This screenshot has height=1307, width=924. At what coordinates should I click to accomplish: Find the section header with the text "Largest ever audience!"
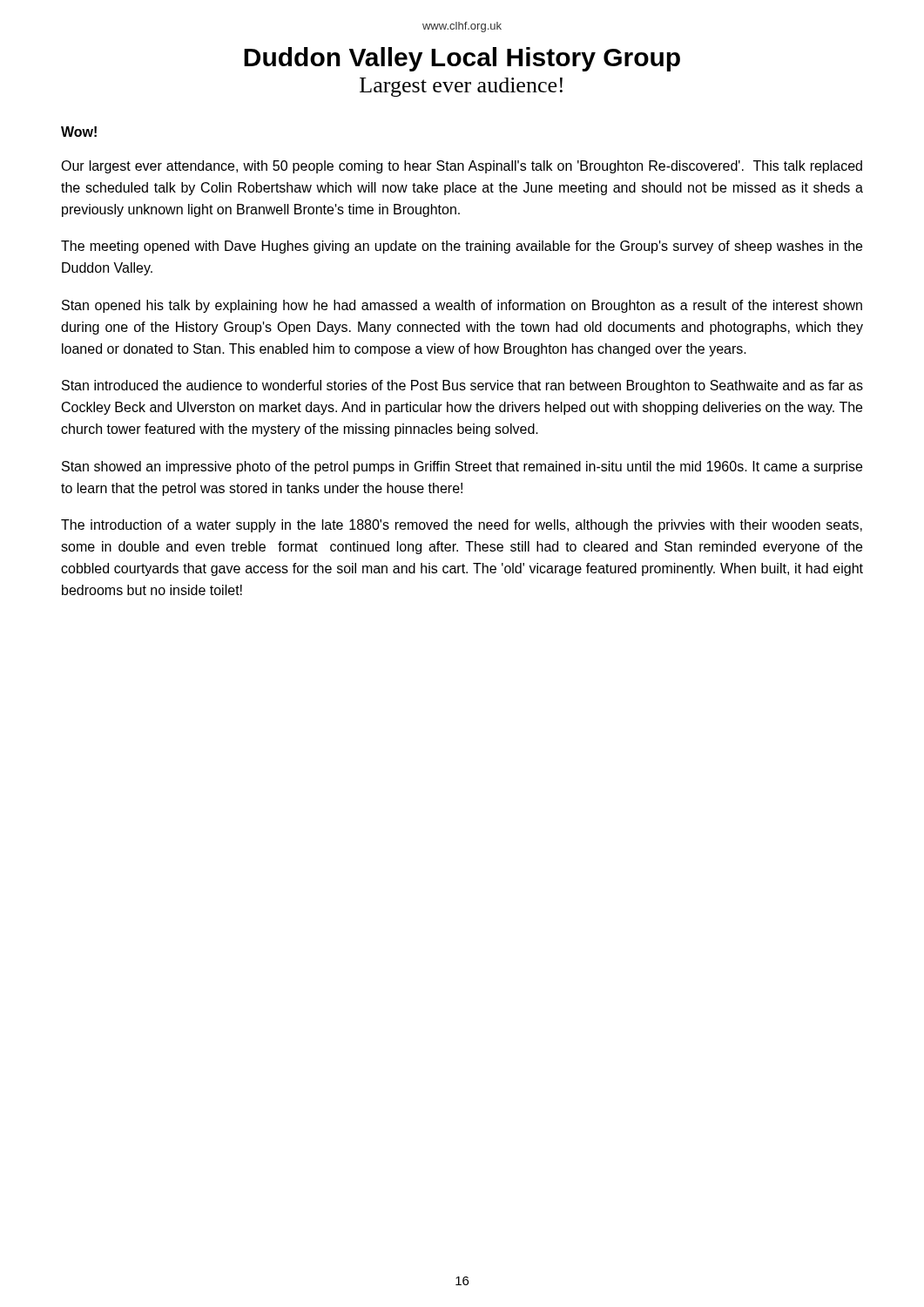tap(462, 85)
